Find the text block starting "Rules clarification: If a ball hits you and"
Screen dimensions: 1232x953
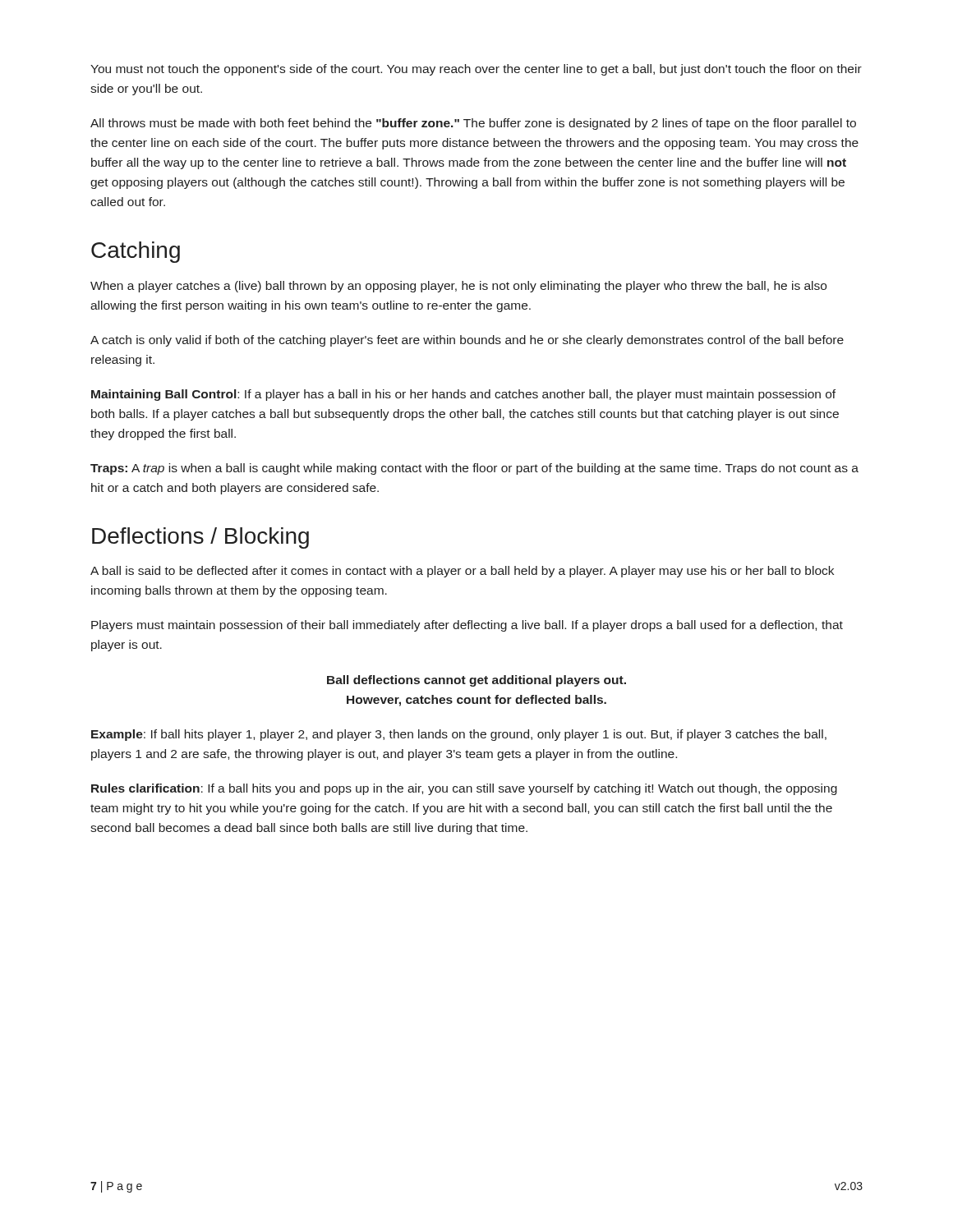464,807
